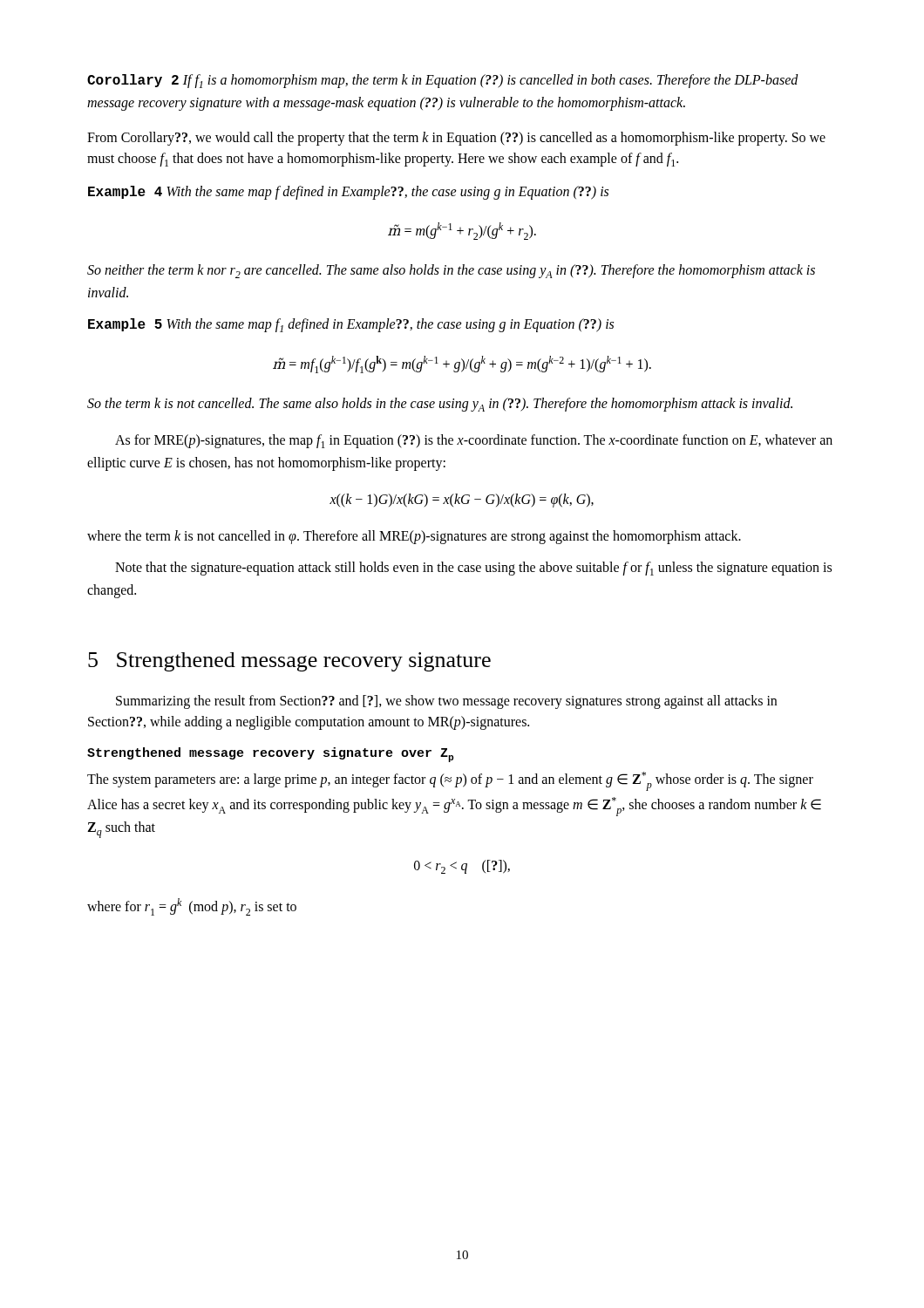Select the region starting "where for r1 = gk (mod p), r2"
The height and width of the screenshot is (1308, 924).
click(192, 907)
